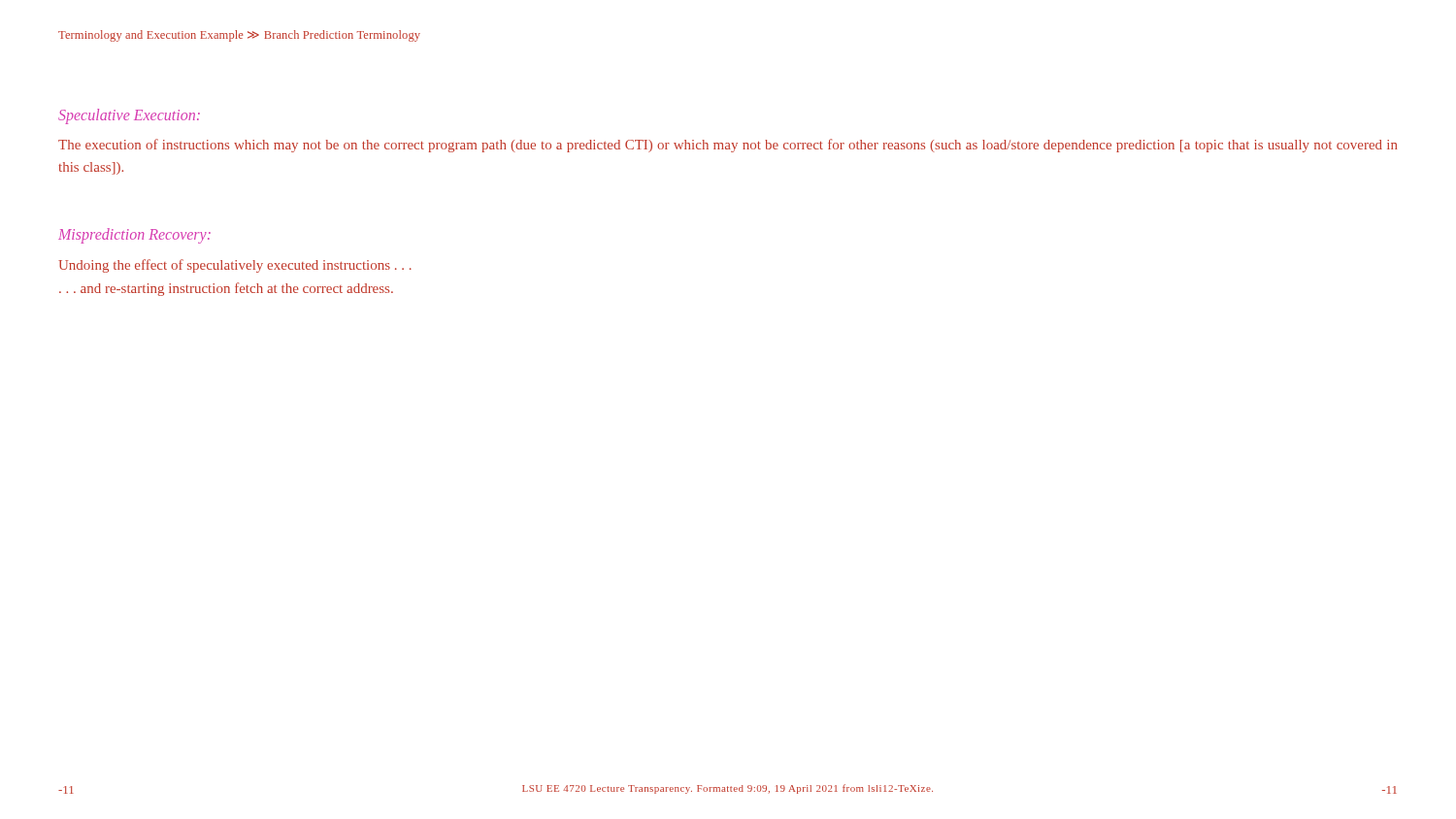
Task: Find the text block starting "Undoing the effect of speculatively executed instructions ."
Action: click(x=235, y=265)
